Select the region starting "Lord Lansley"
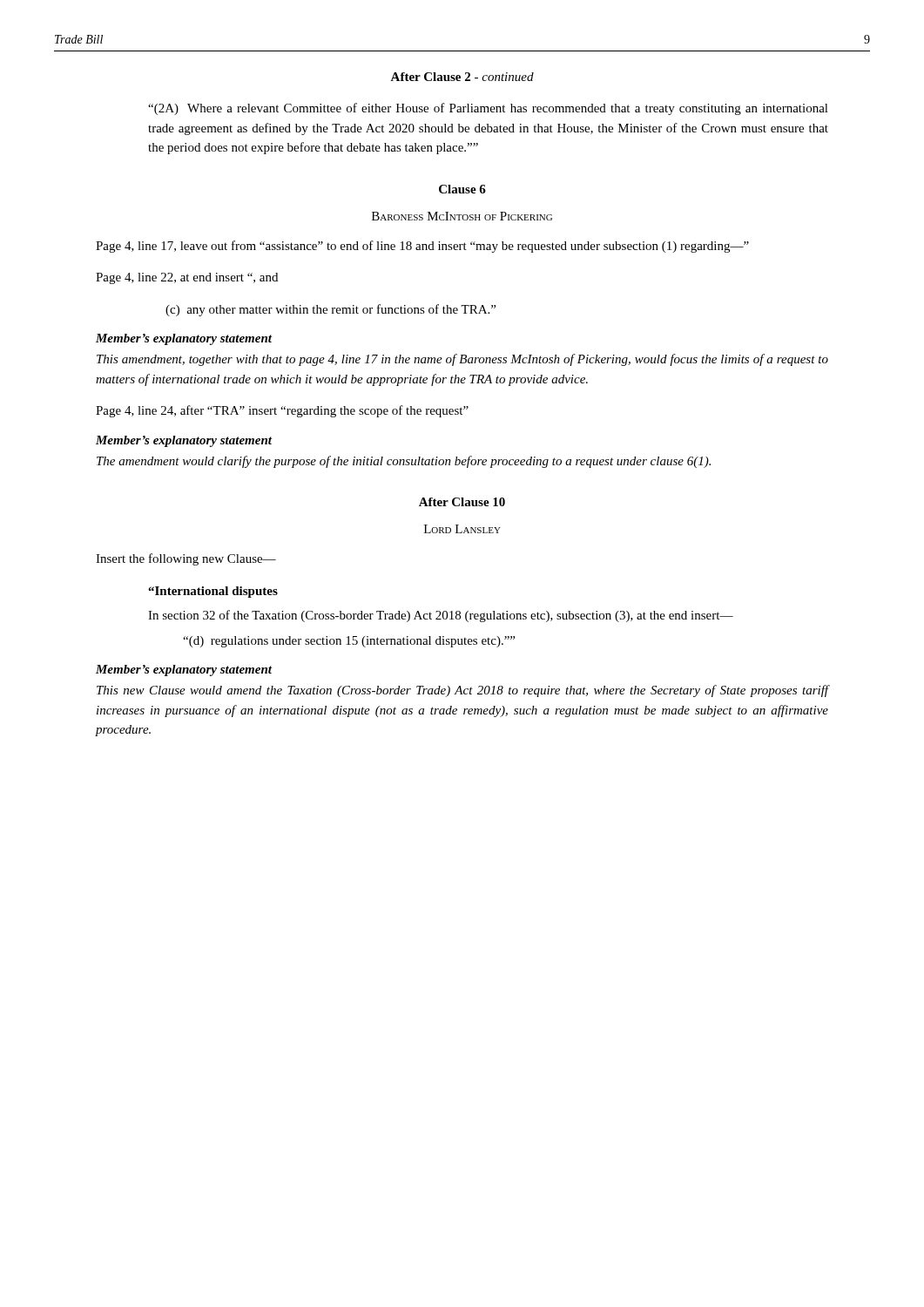Screen dimensions: 1307x924 click(462, 529)
